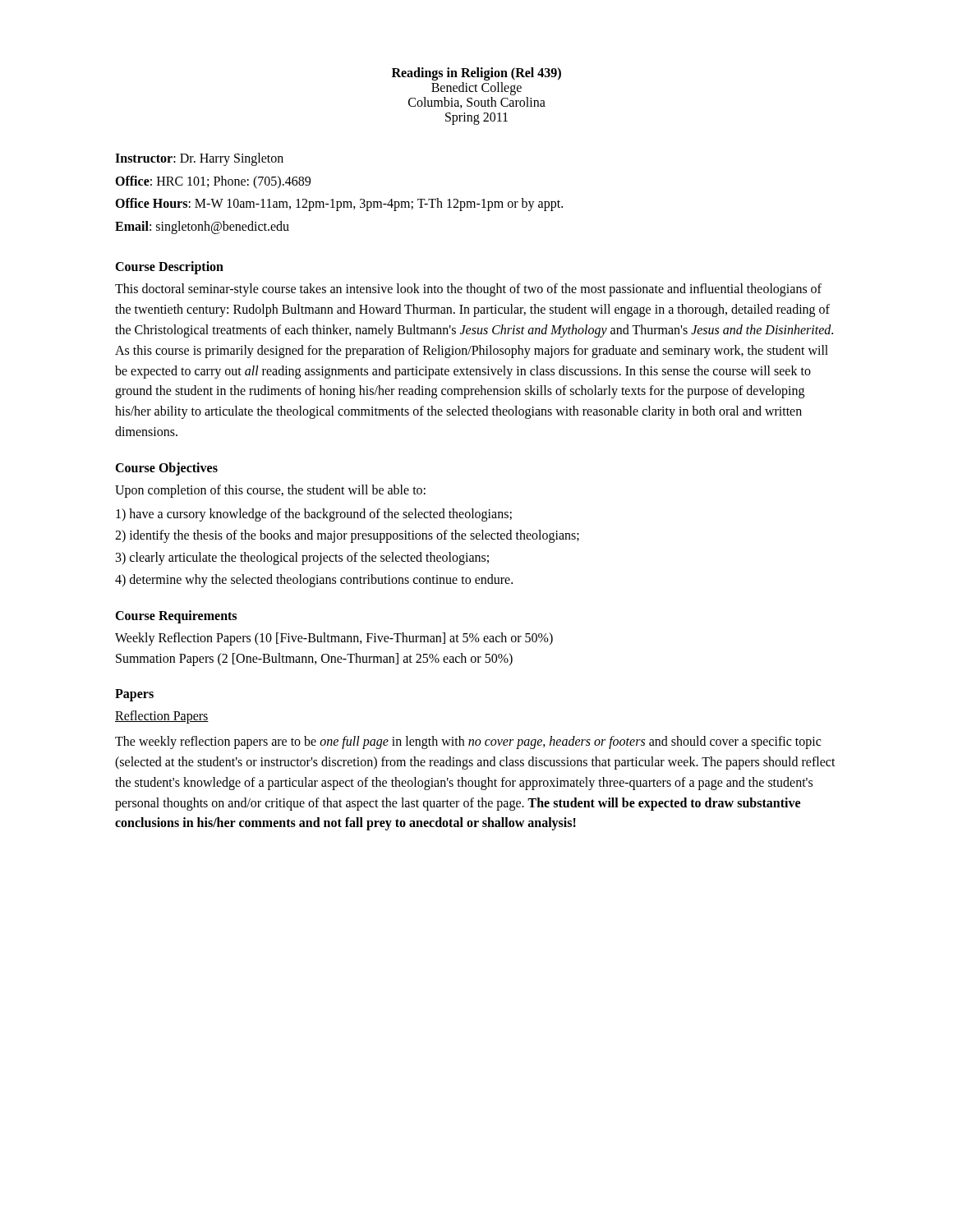Image resolution: width=953 pixels, height=1232 pixels.
Task: Find the list item that says "1) have a cursory knowledge of the"
Action: (314, 513)
